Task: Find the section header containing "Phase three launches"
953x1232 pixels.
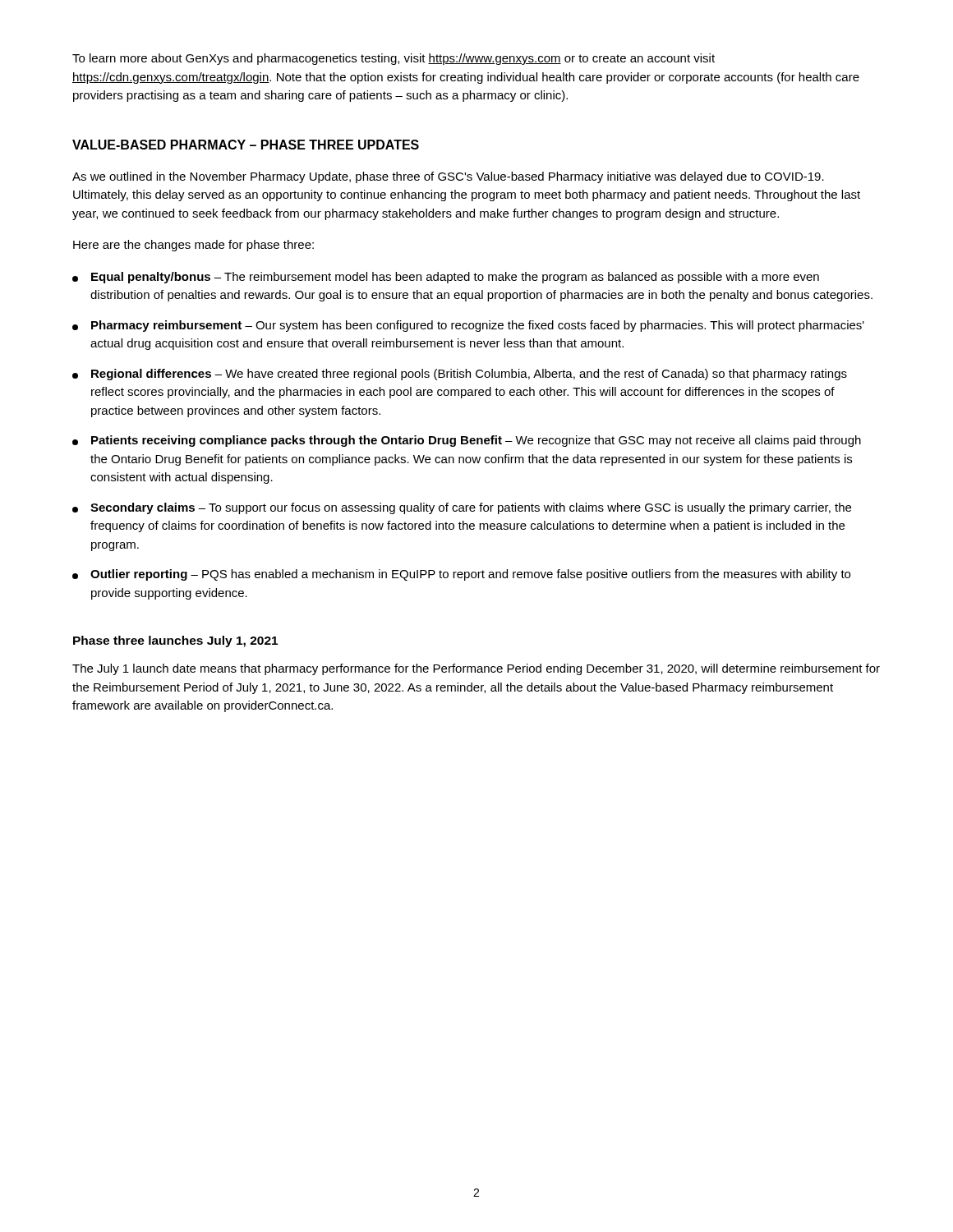Action: tap(175, 640)
